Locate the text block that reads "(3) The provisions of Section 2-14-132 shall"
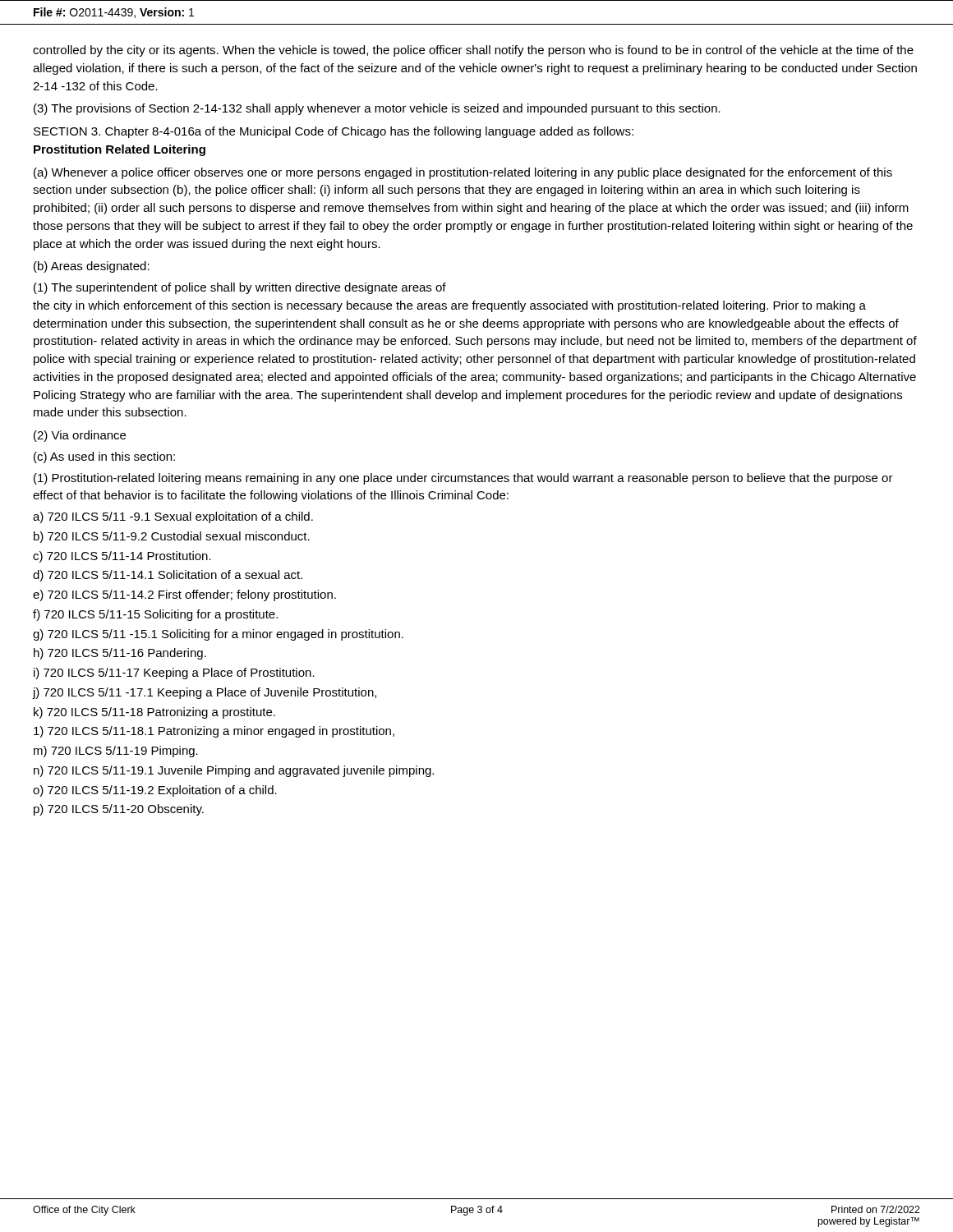Viewport: 953px width, 1232px height. tap(377, 108)
